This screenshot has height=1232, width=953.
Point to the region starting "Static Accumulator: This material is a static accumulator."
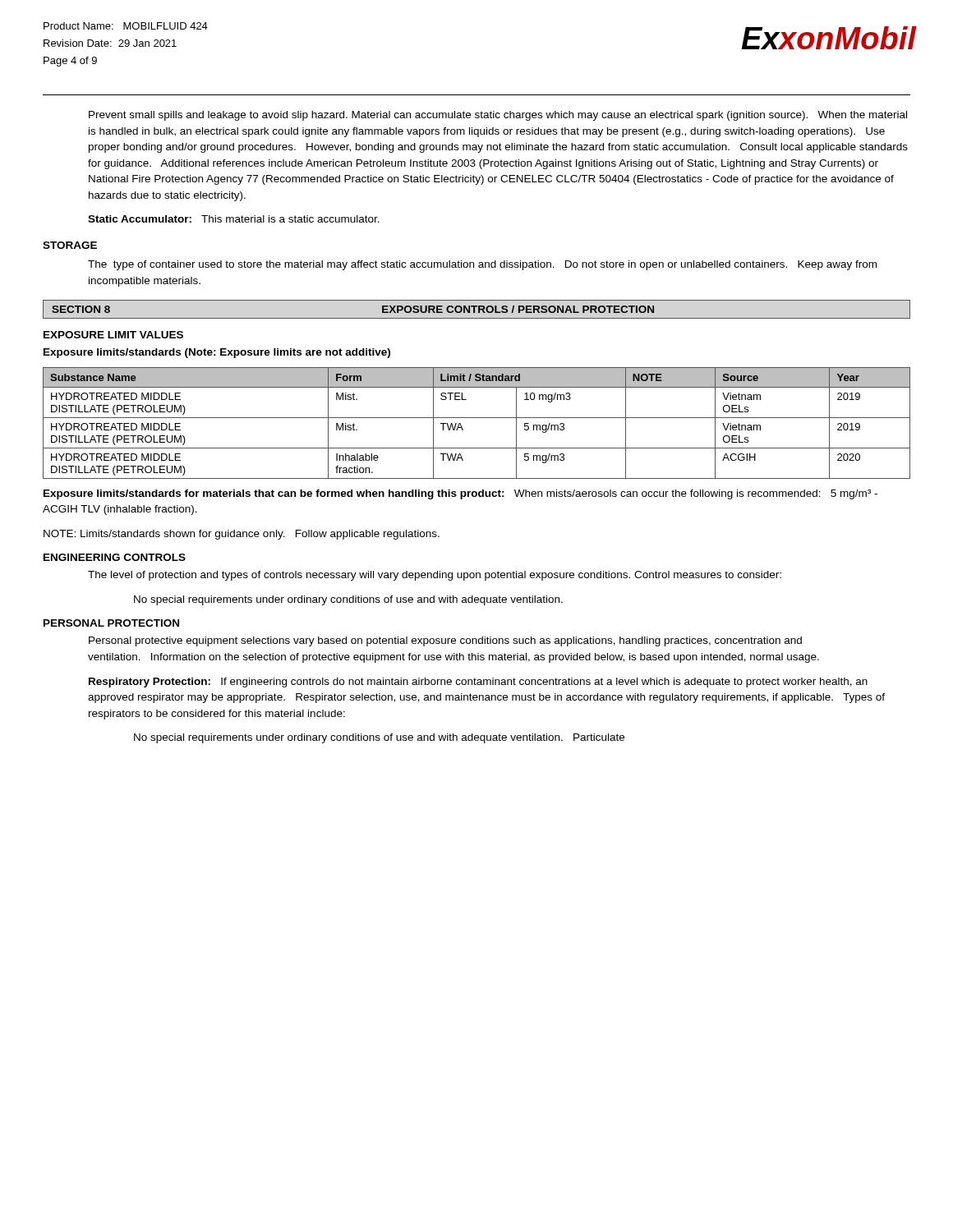[234, 219]
